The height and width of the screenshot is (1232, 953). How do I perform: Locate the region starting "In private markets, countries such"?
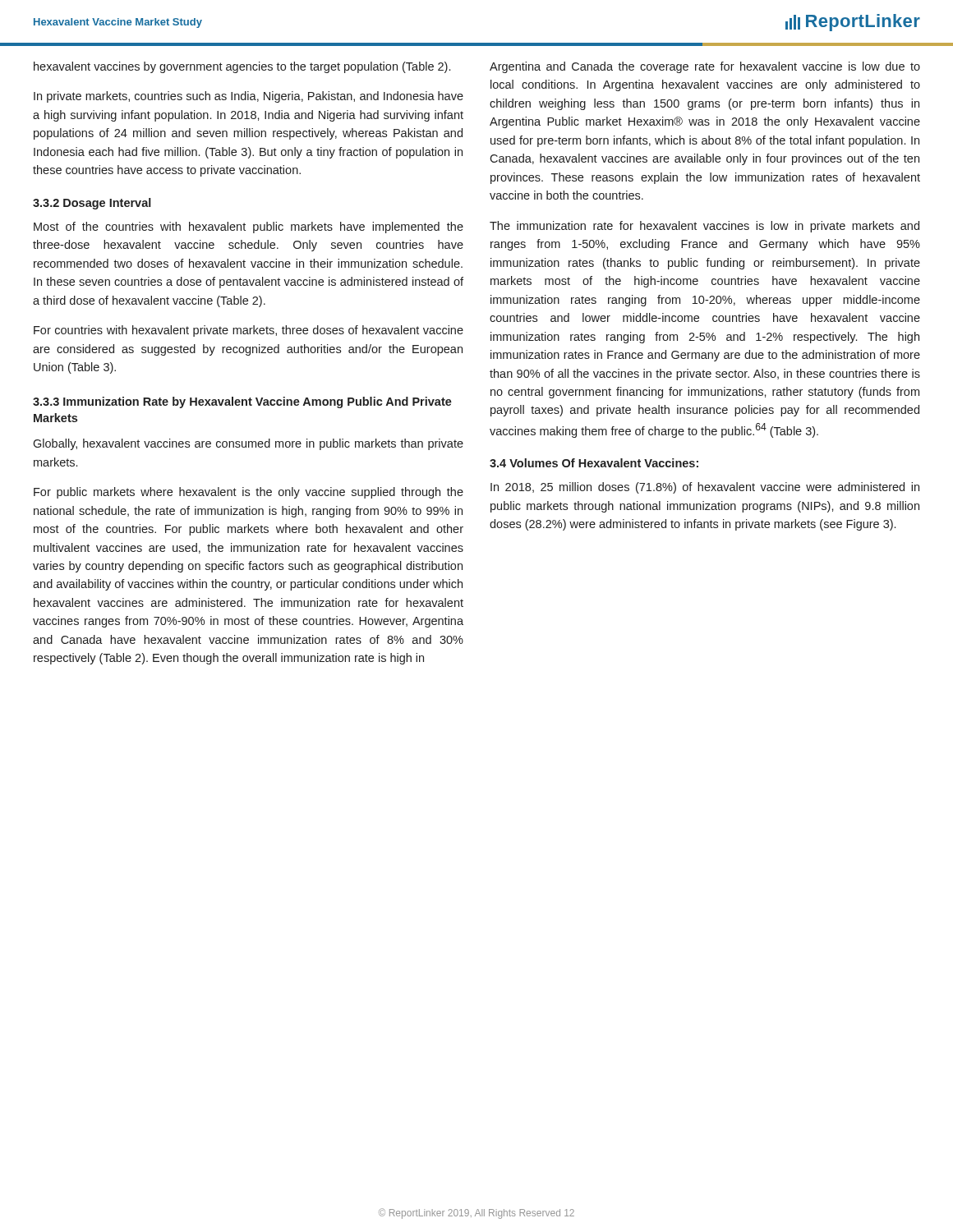[248, 133]
